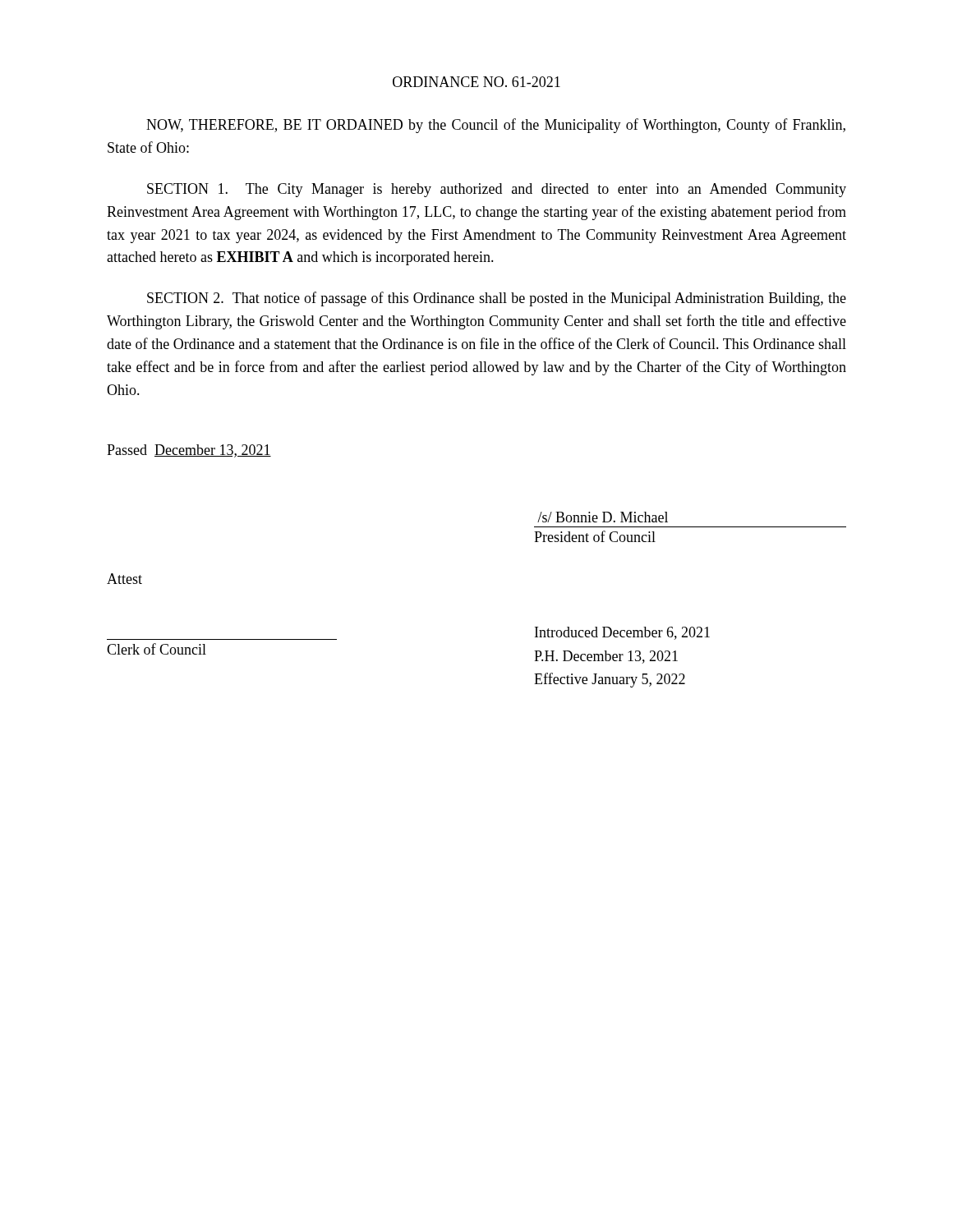Click on the text block that reads "Introduced December 6, 2021 P.H. December 13,"
Viewport: 953px width, 1232px height.
coord(622,633)
